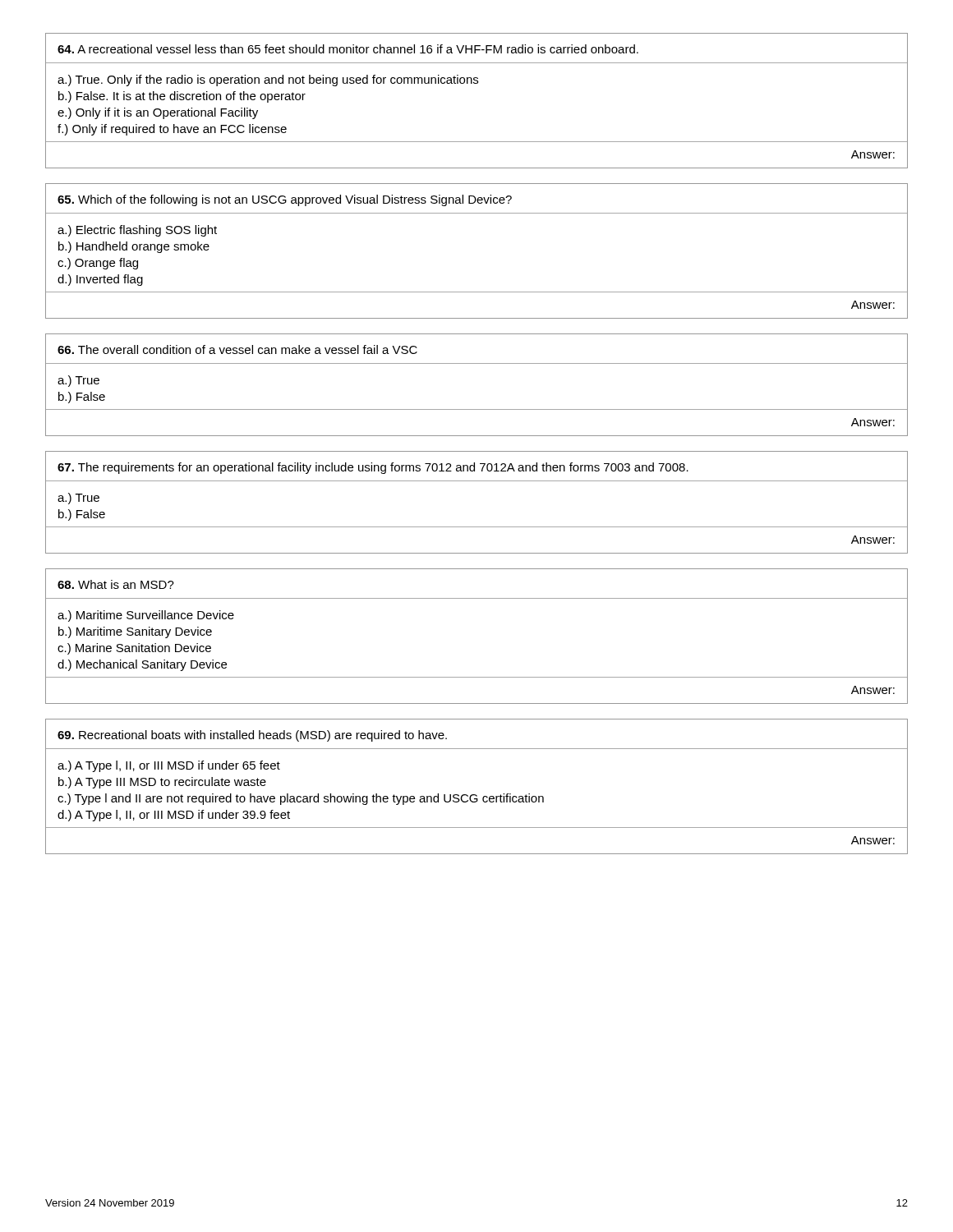Viewport: 953px width, 1232px height.
Task: Select the list item containing "66. The overall condition of"
Action: pyautogui.click(x=237, y=349)
